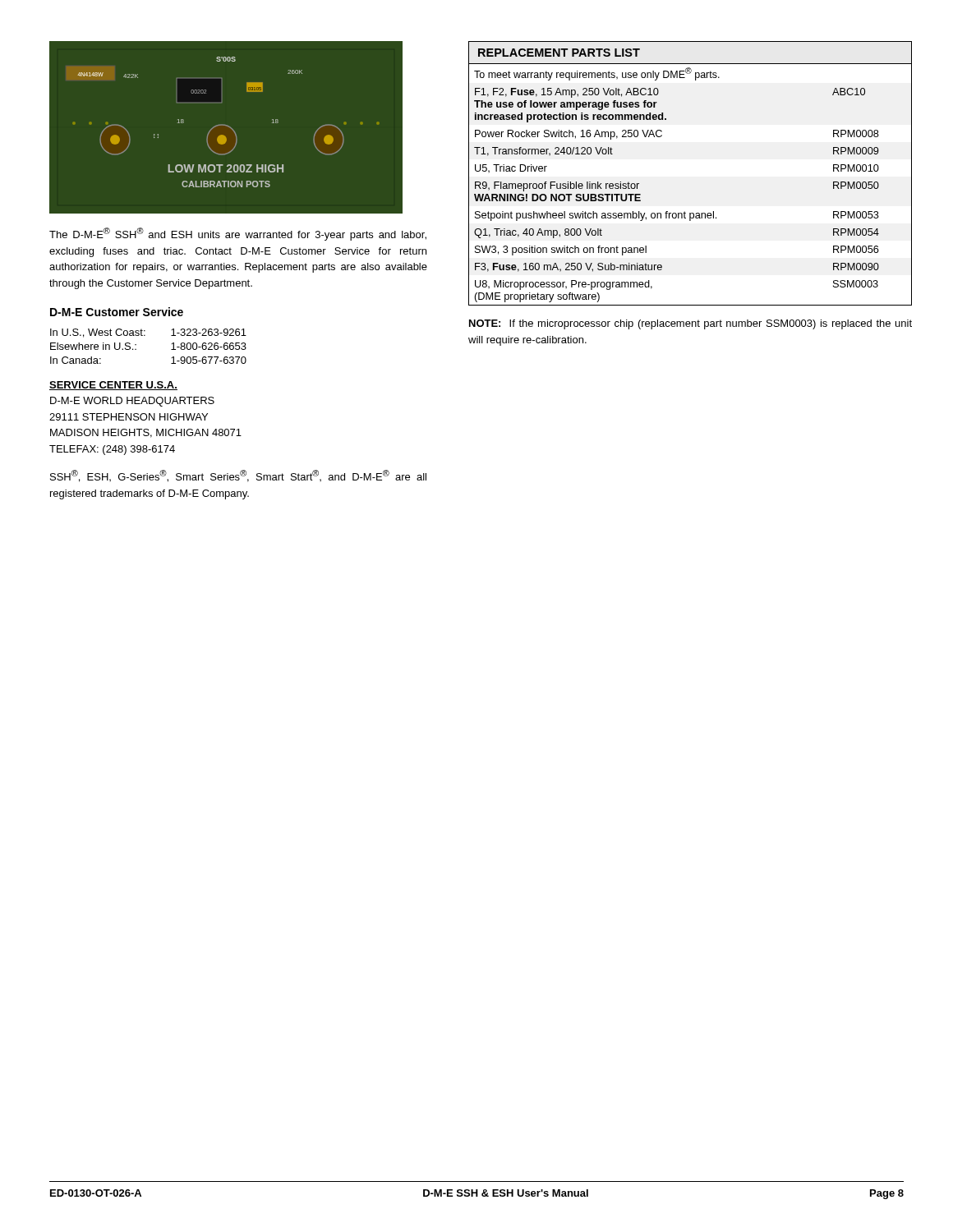Viewport: 953px width, 1232px height.
Task: Locate the text block that says "SSH®, ESH, G-Series®,"
Action: click(x=238, y=484)
